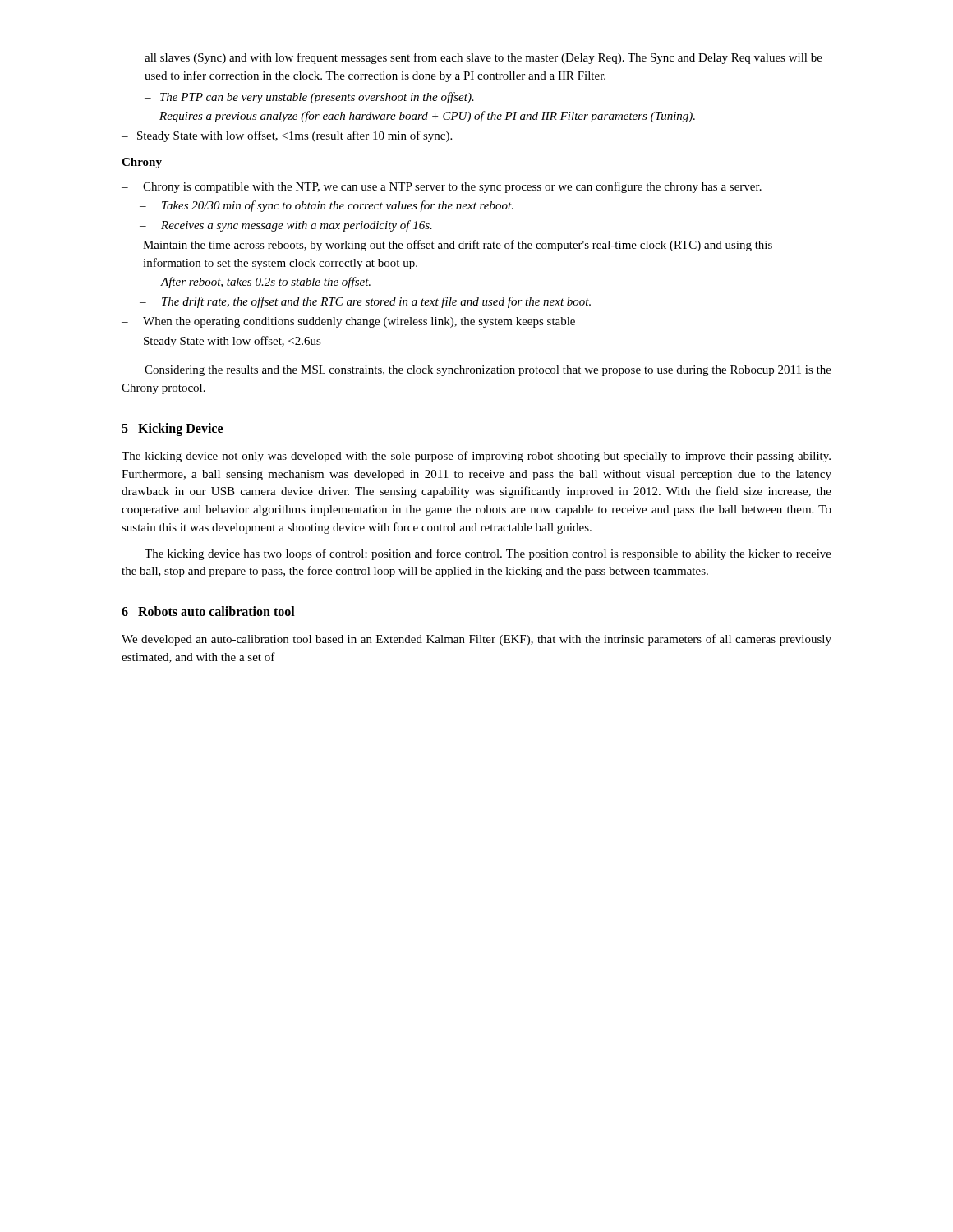The height and width of the screenshot is (1232, 953).
Task: Point to "– Steady State with low offset, <2.6us"
Action: point(221,341)
